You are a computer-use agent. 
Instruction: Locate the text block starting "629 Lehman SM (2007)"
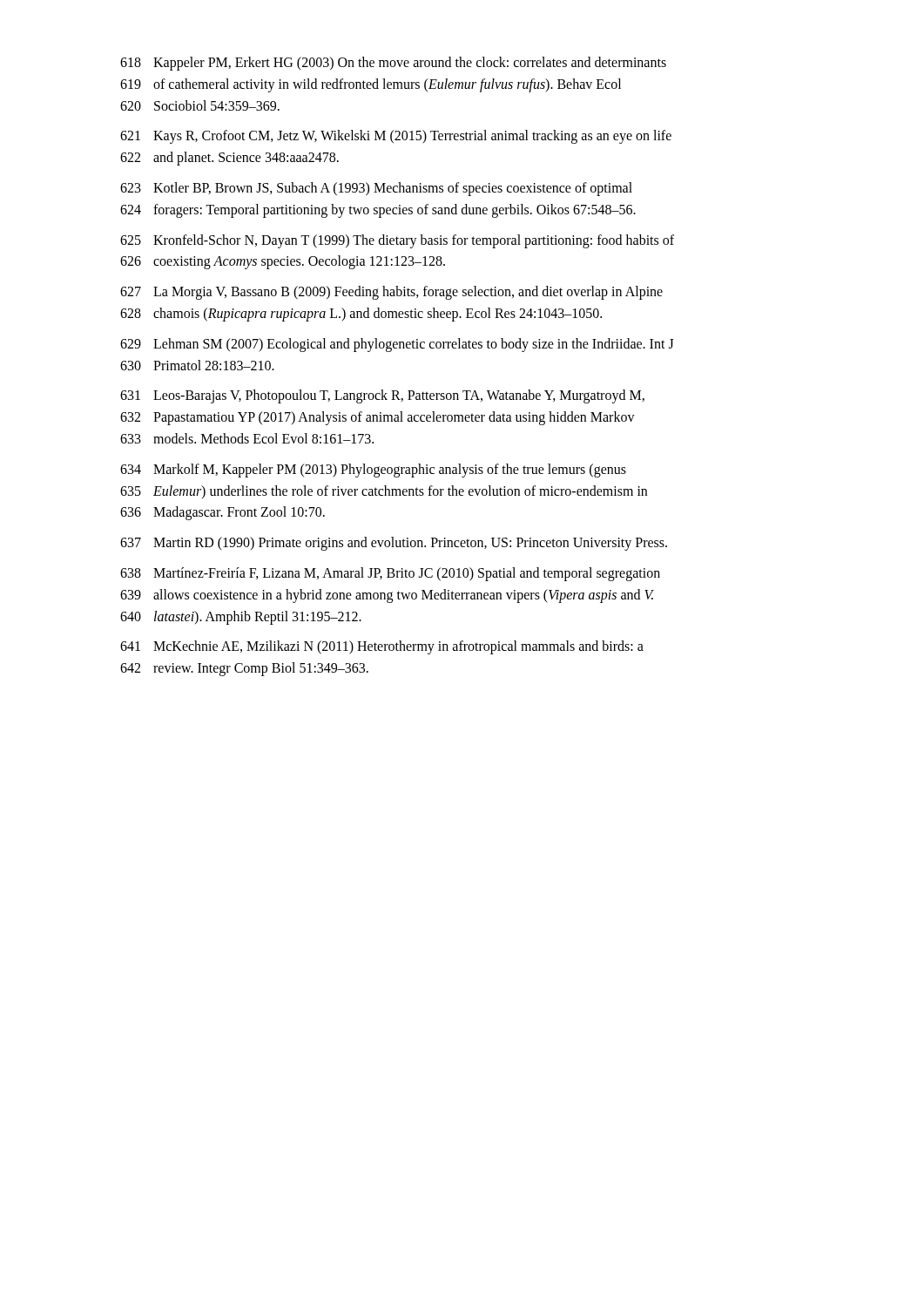pos(470,355)
